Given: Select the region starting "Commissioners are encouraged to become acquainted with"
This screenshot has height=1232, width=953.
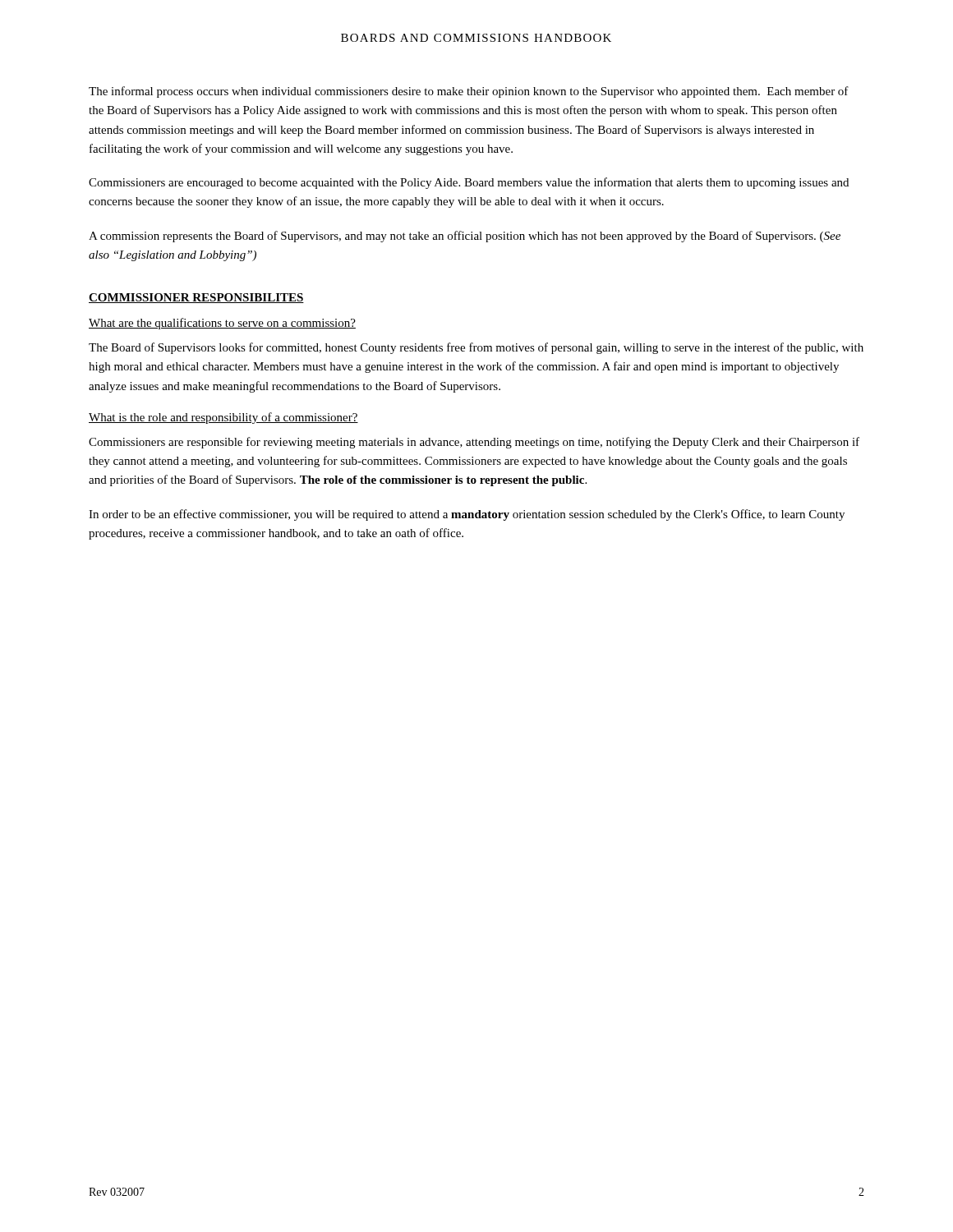Looking at the screenshot, I should coord(469,192).
